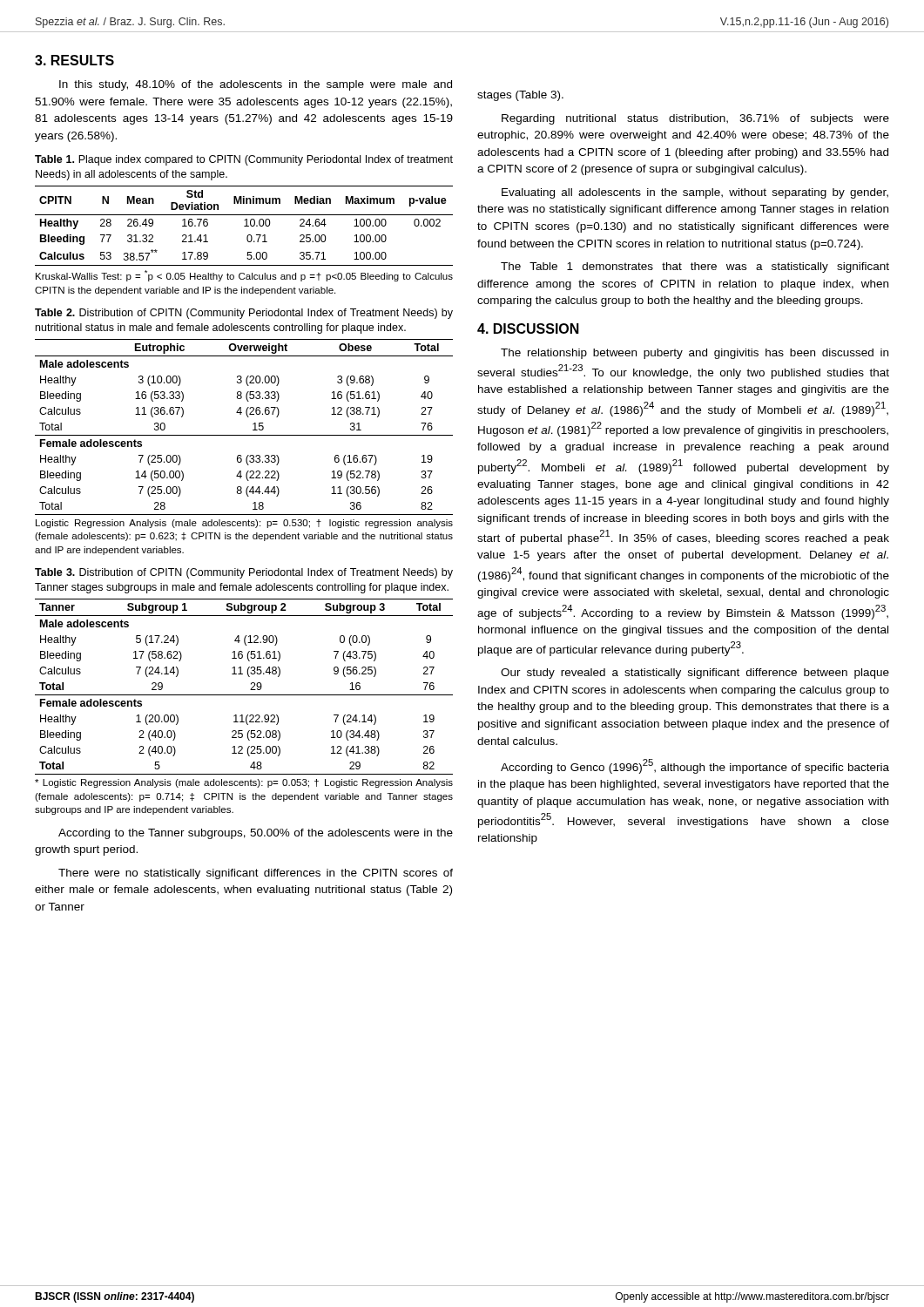This screenshot has height=1307, width=924.
Task: Find the text block that says "stages (Table 3). Regarding nutritional"
Action: tap(683, 198)
